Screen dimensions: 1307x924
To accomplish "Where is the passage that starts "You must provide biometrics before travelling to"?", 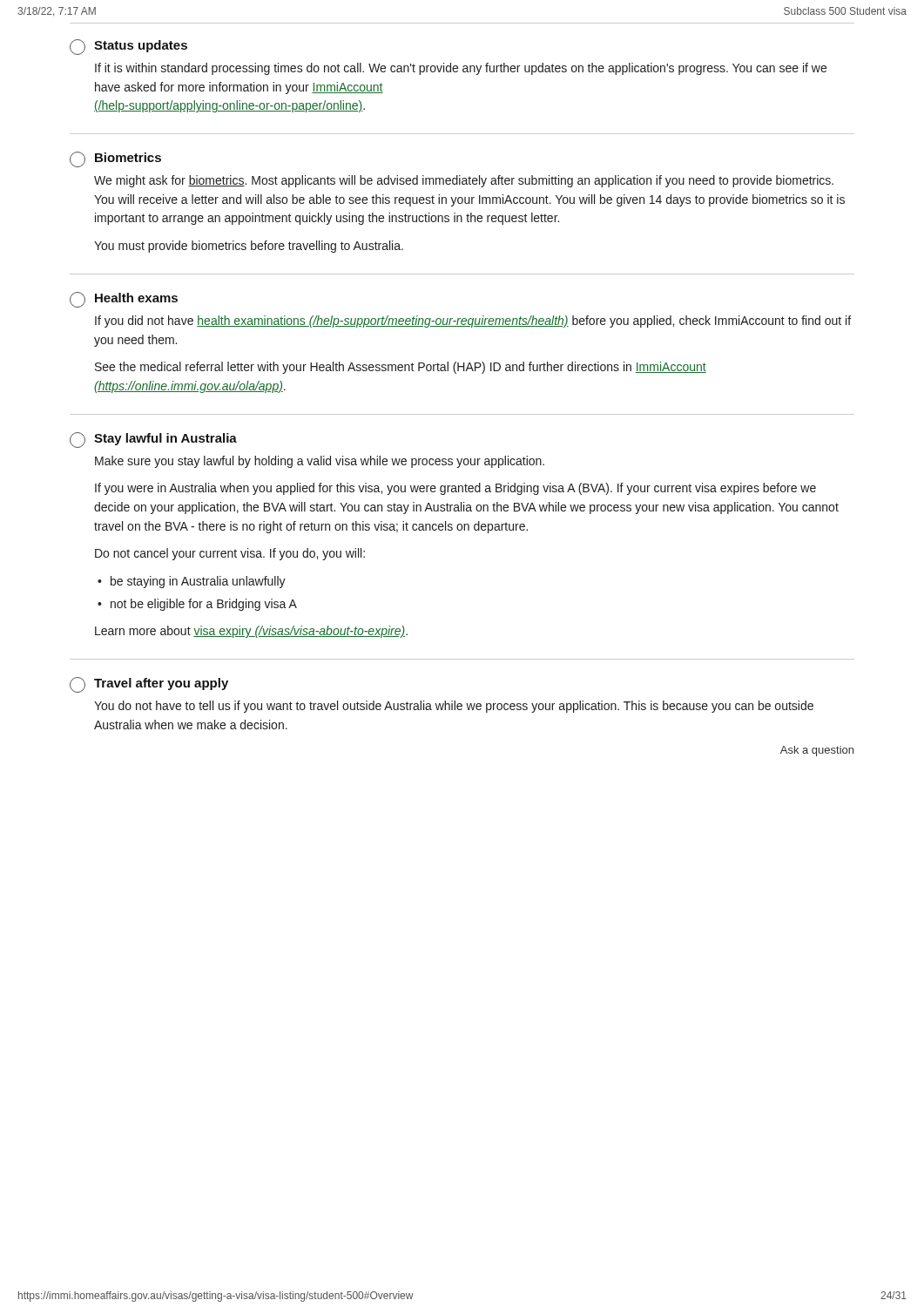I will [x=249, y=246].
